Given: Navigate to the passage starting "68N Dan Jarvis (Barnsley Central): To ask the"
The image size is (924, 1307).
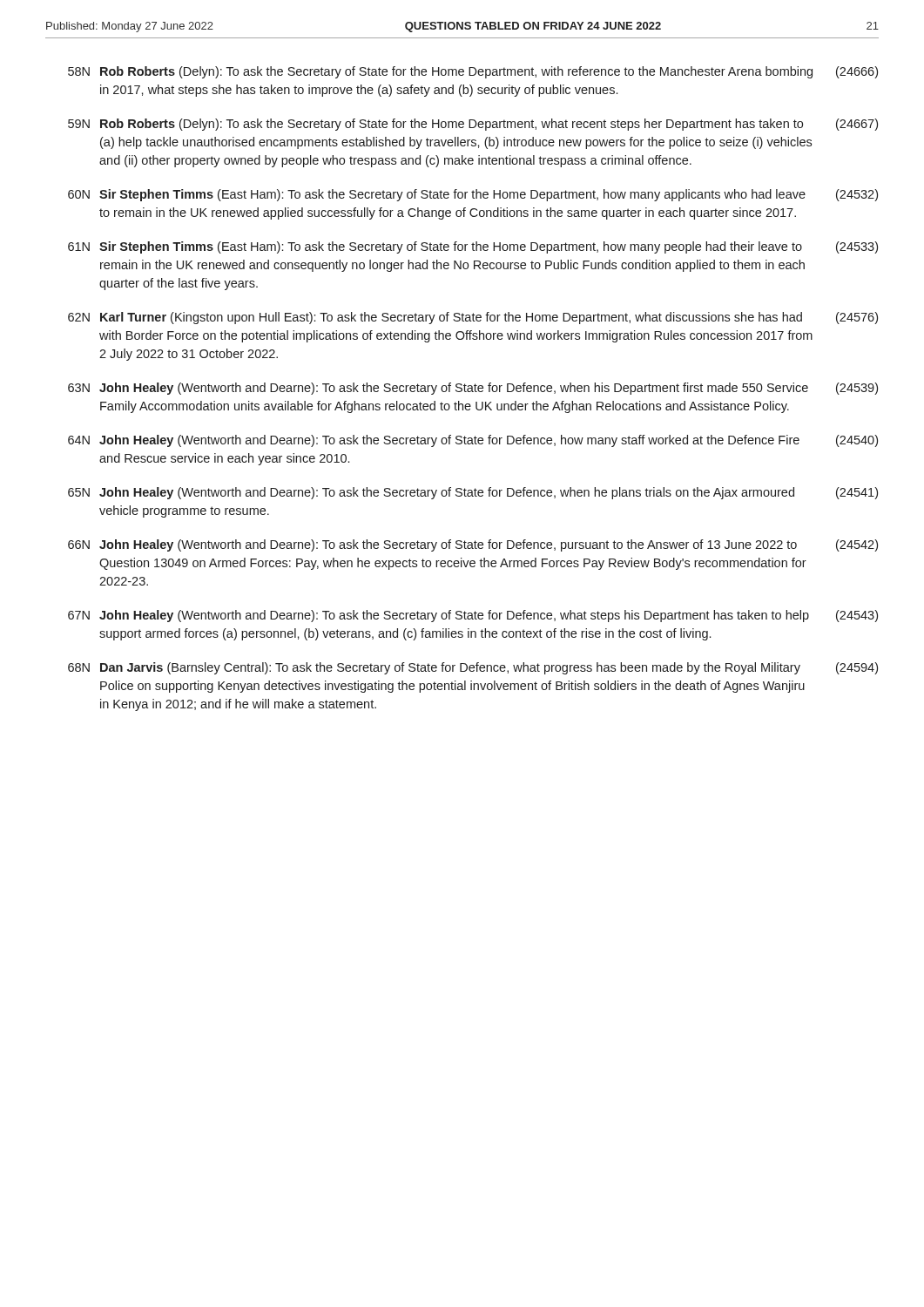Looking at the screenshot, I should [x=462, y=687].
